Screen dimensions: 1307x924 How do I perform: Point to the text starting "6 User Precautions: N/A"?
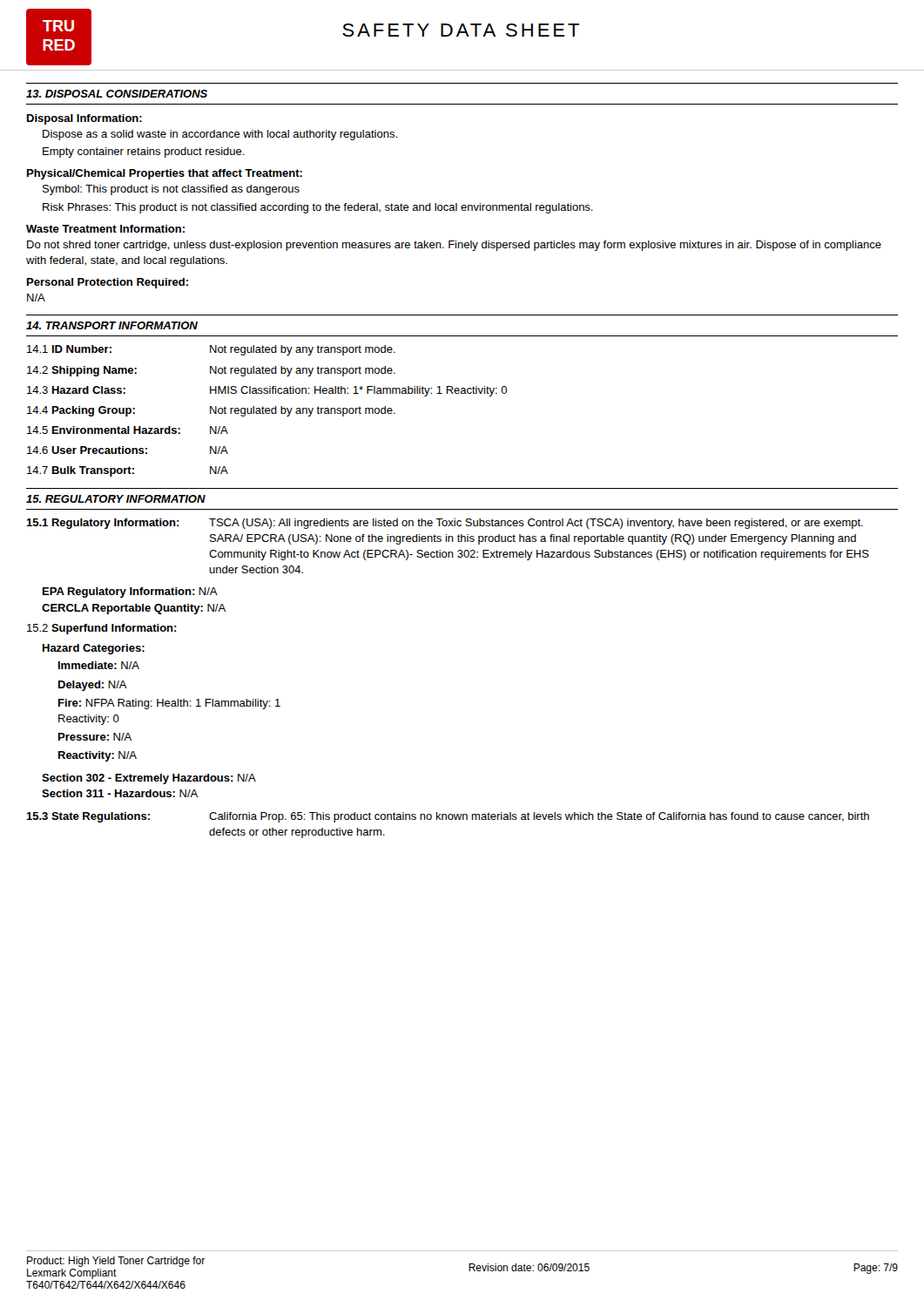(x=128, y=450)
